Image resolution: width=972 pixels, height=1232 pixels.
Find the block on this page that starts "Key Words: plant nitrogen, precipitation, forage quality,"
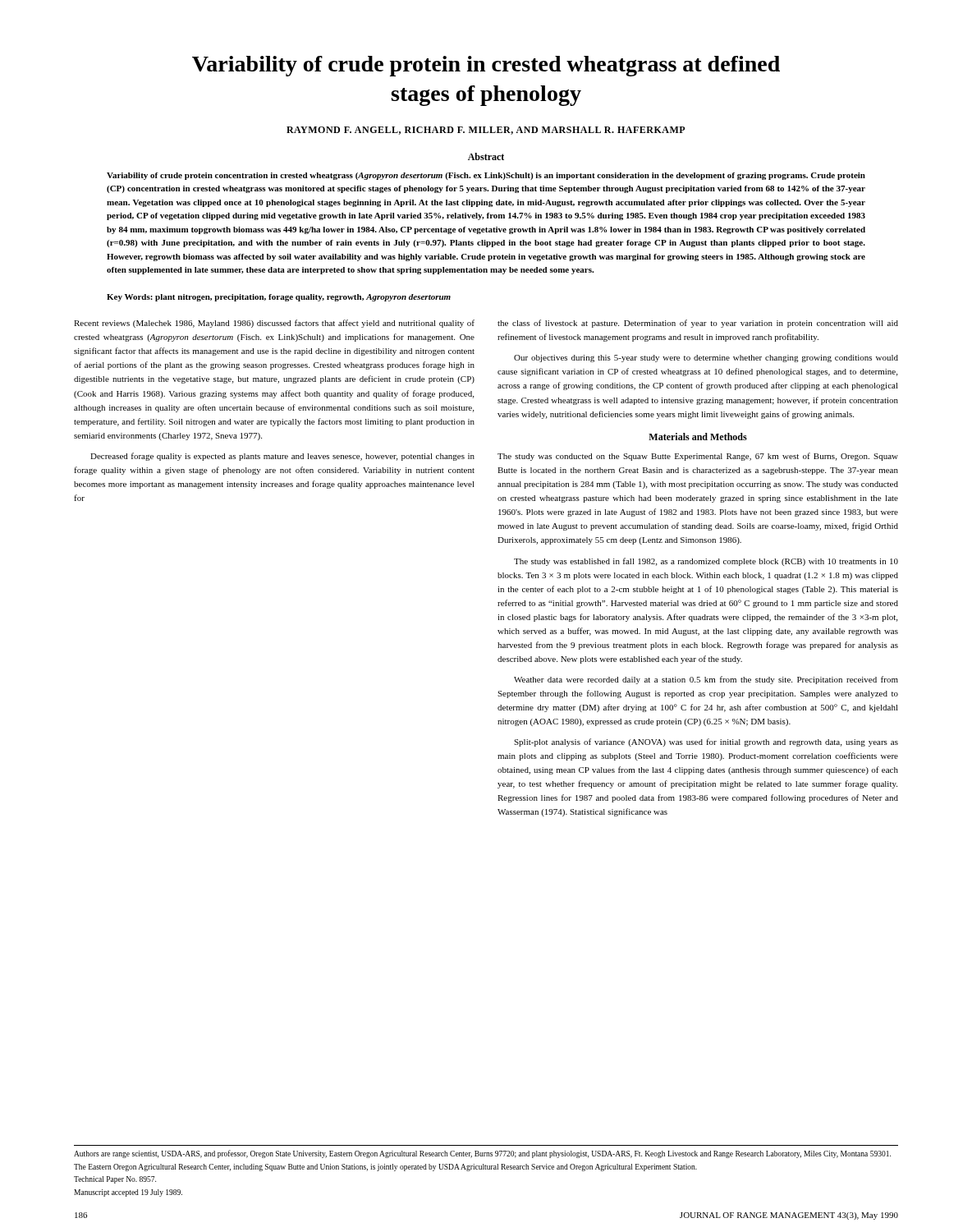click(x=279, y=296)
